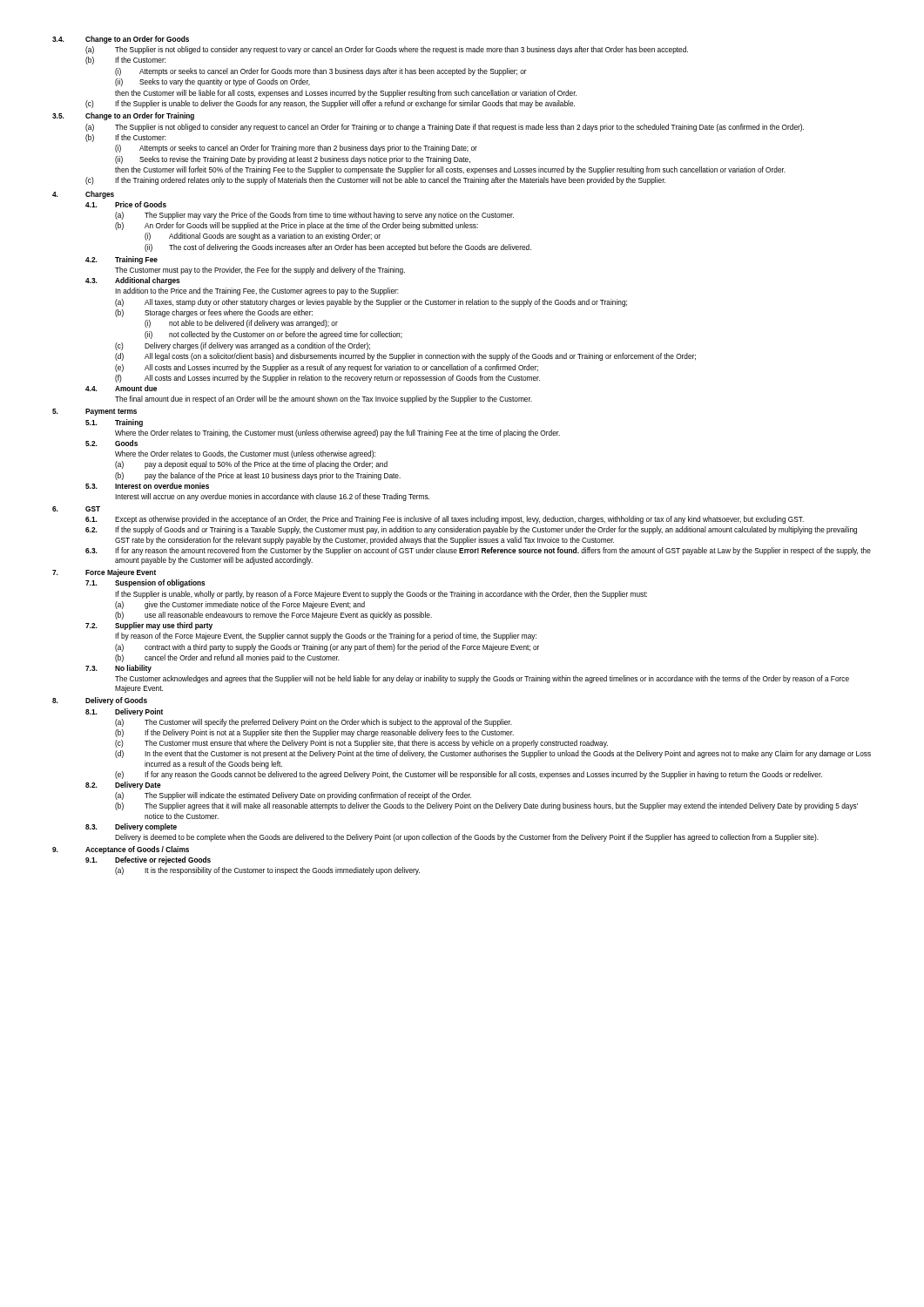The image size is (924, 1307).
Task: Click on the list item that says "(a) pay a deposit equal to 50% of"
Action: pyautogui.click(x=251, y=465)
